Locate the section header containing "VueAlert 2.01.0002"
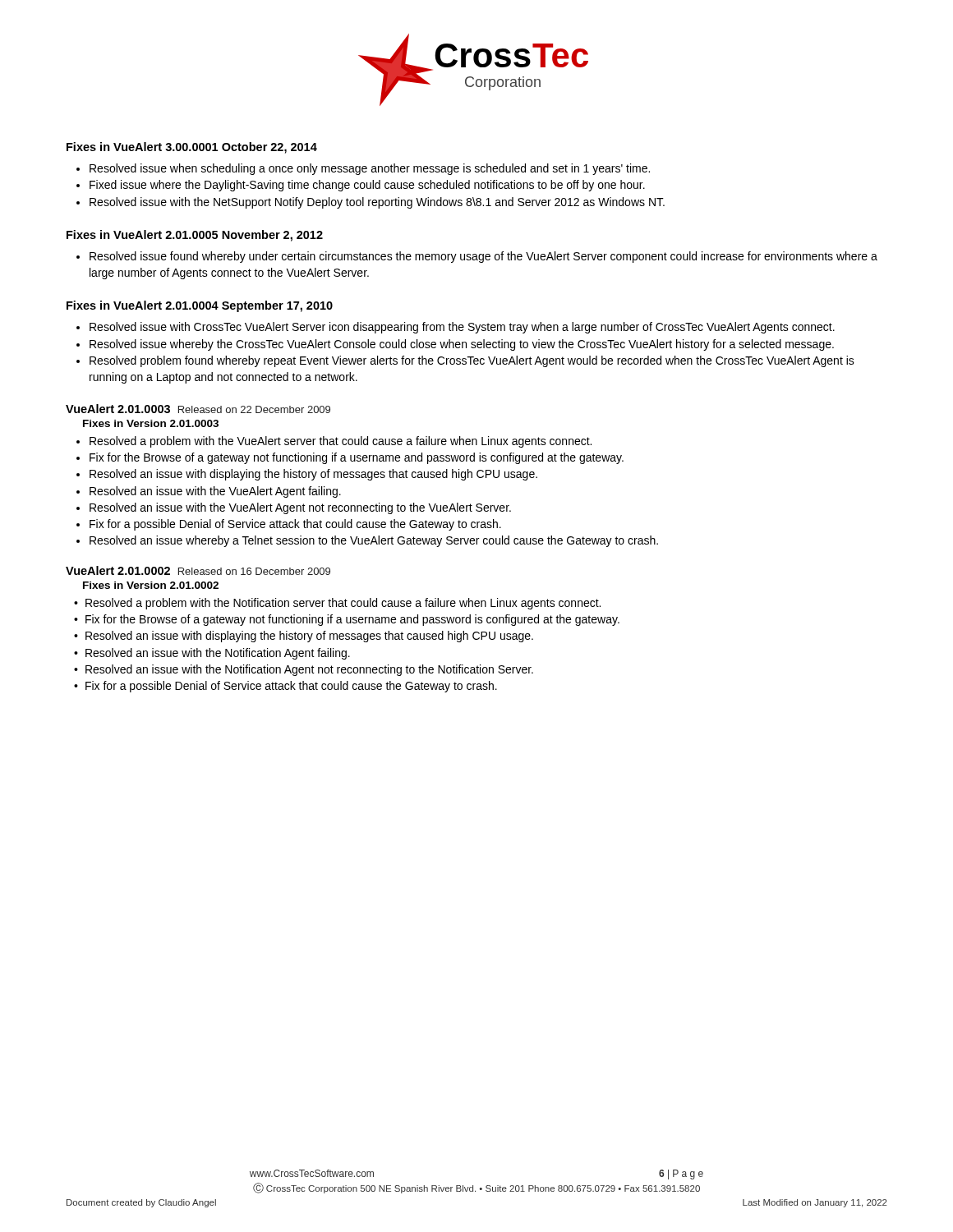953x1232 pixels. coord(118,571)
